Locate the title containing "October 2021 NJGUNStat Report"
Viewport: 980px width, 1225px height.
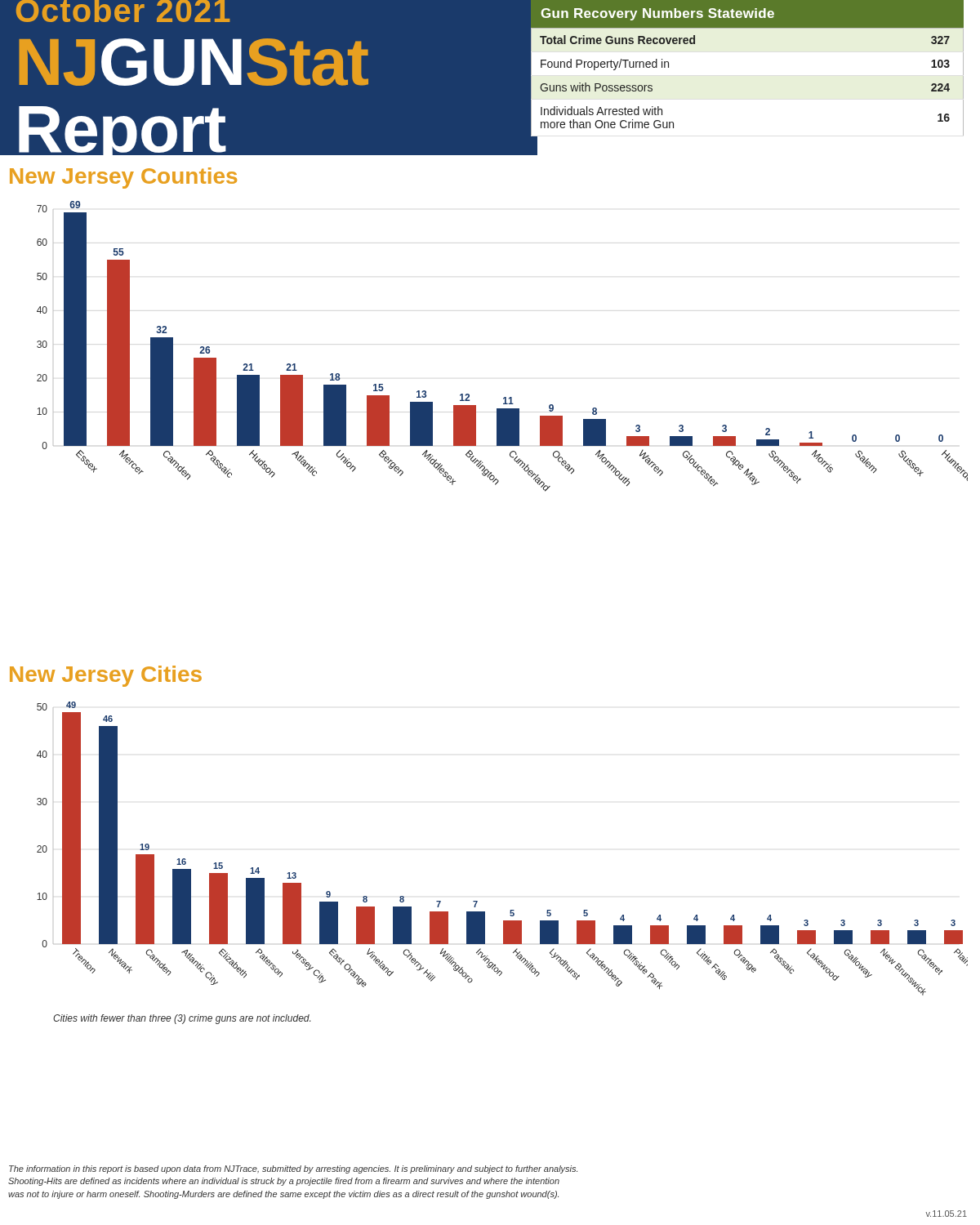point(276,78)
